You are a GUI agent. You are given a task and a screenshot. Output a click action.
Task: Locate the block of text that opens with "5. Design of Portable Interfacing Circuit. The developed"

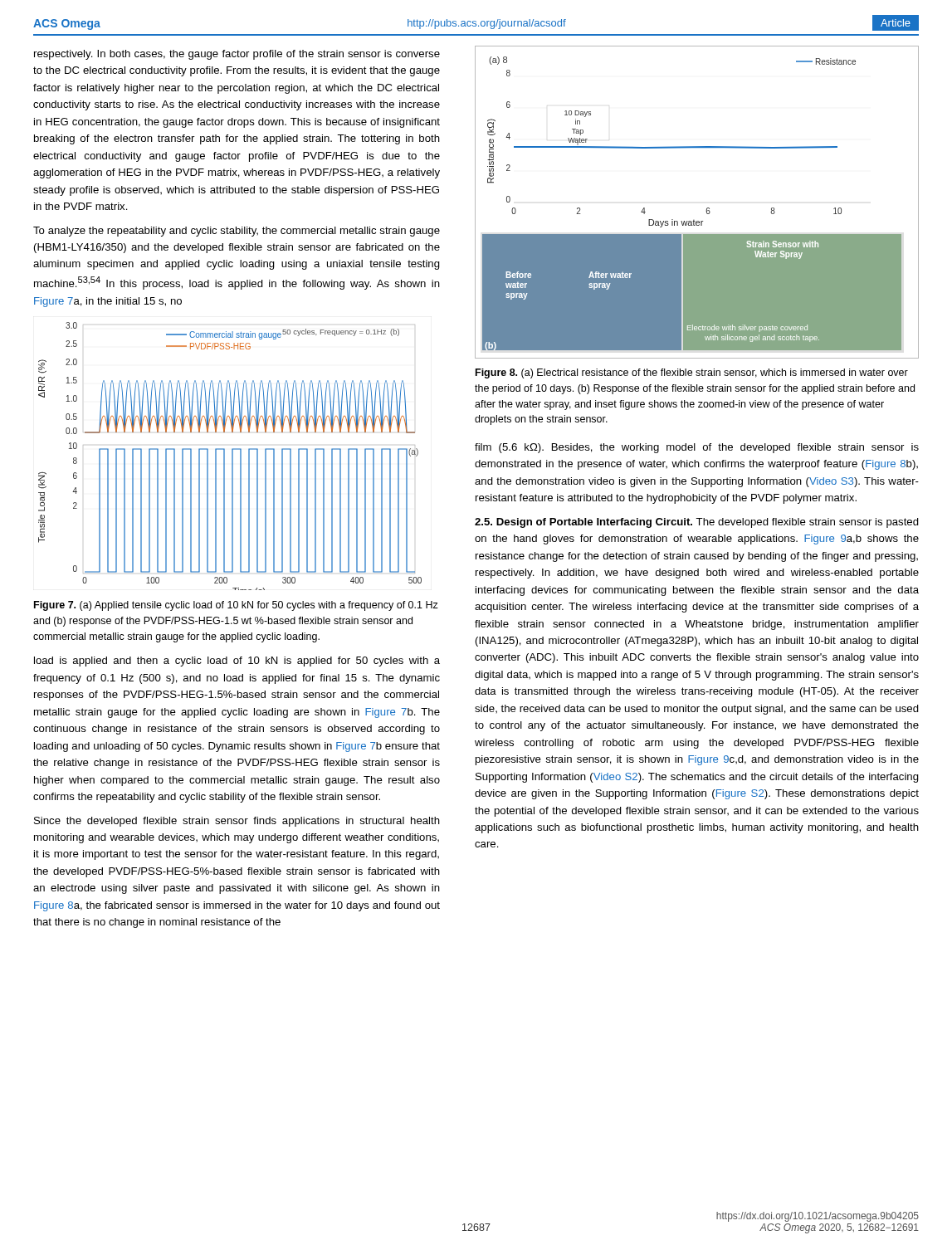[x=697, y=683]
